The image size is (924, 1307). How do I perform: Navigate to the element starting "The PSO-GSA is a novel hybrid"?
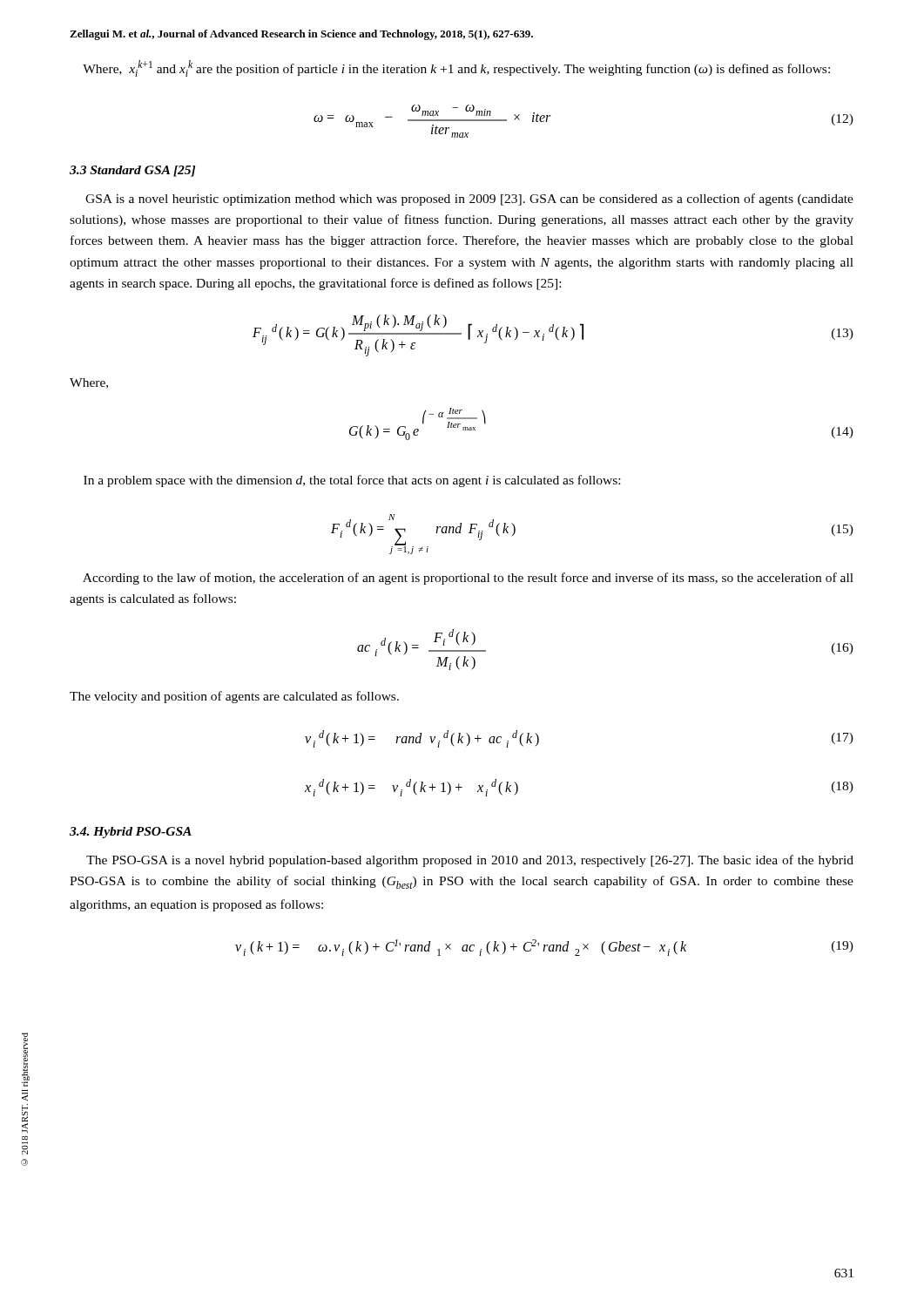tap(462, 882)
